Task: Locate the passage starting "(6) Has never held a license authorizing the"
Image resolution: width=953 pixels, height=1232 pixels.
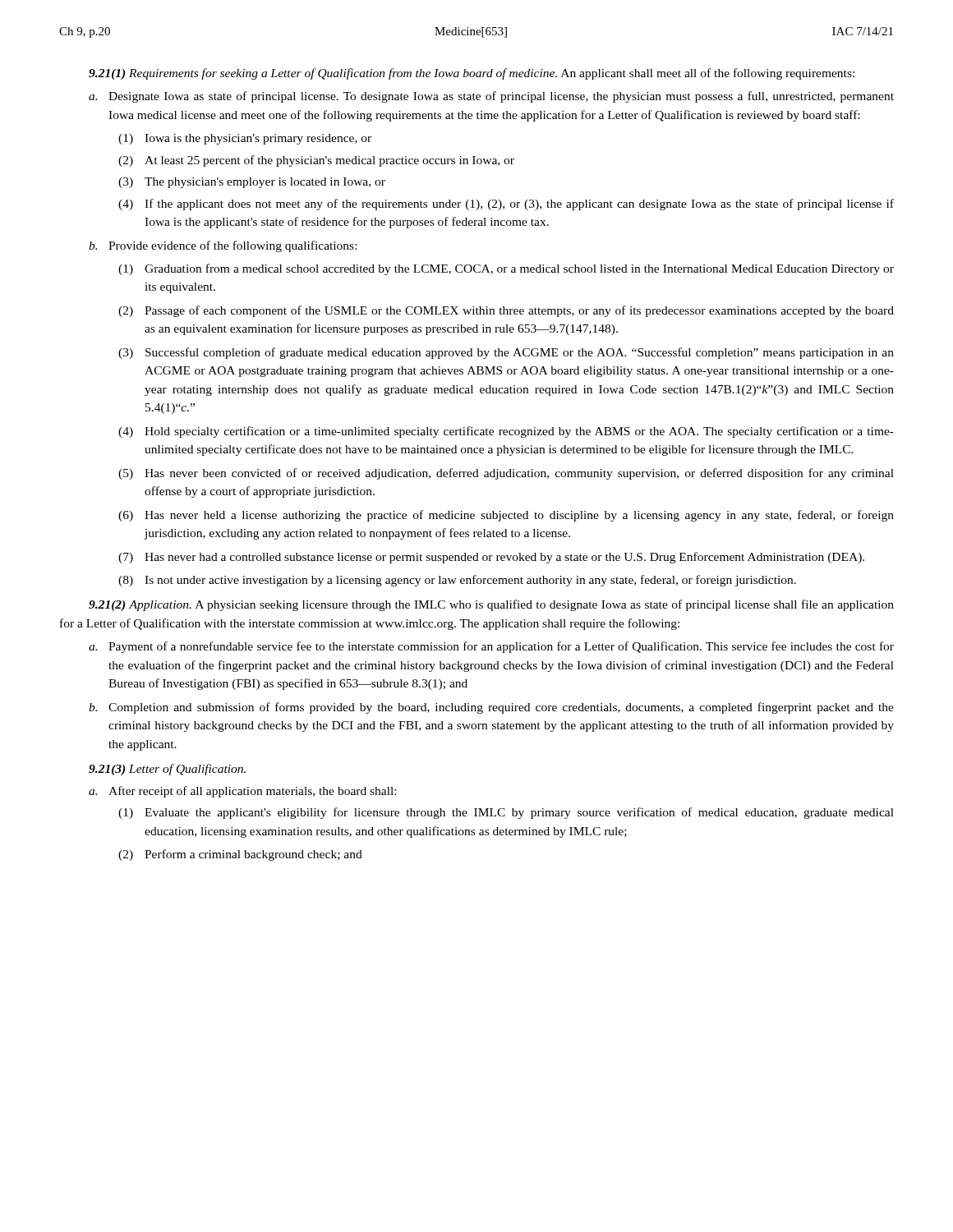Action: [506, 524]
